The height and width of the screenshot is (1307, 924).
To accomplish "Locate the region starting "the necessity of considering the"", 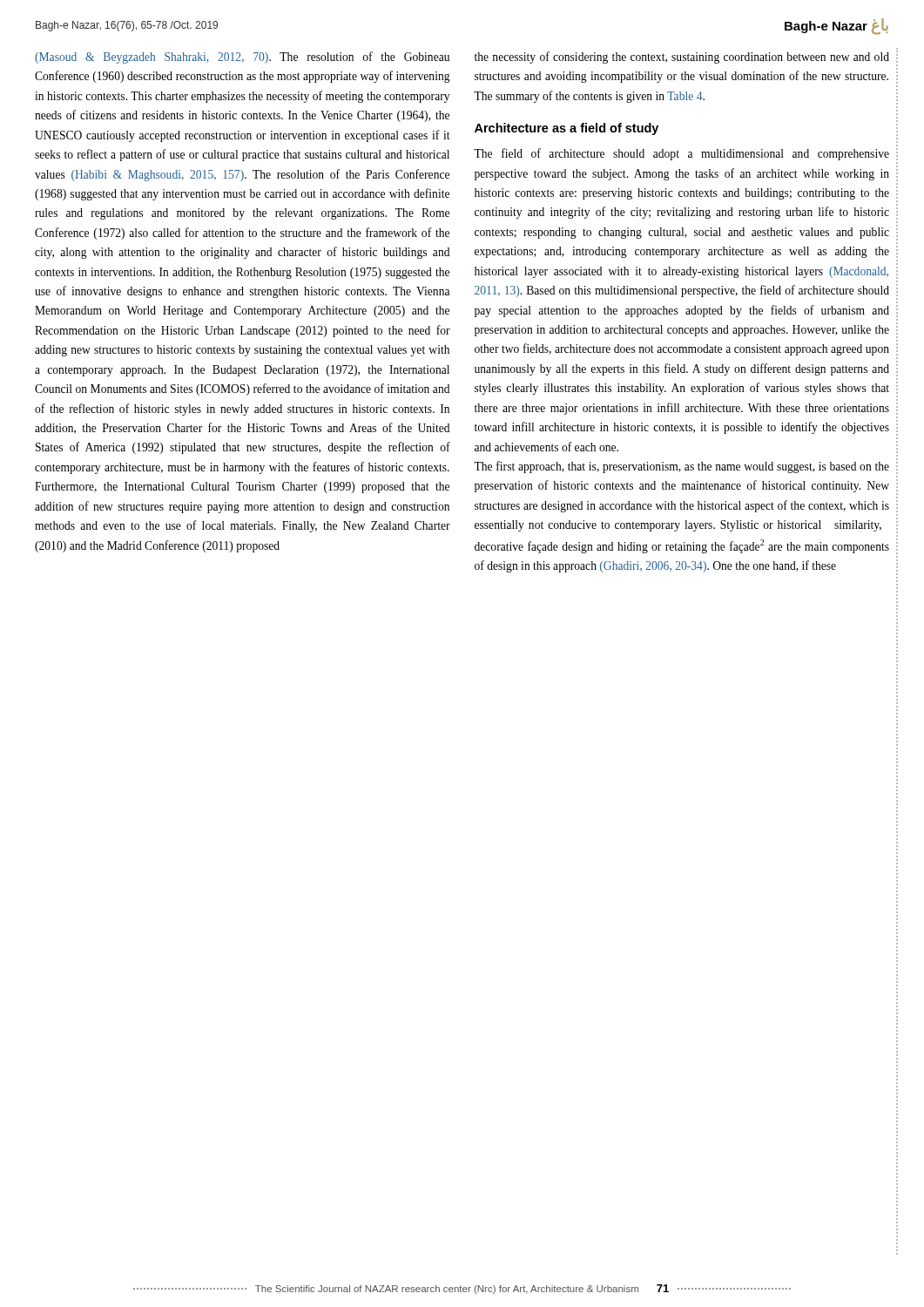I will pos(682,77).
